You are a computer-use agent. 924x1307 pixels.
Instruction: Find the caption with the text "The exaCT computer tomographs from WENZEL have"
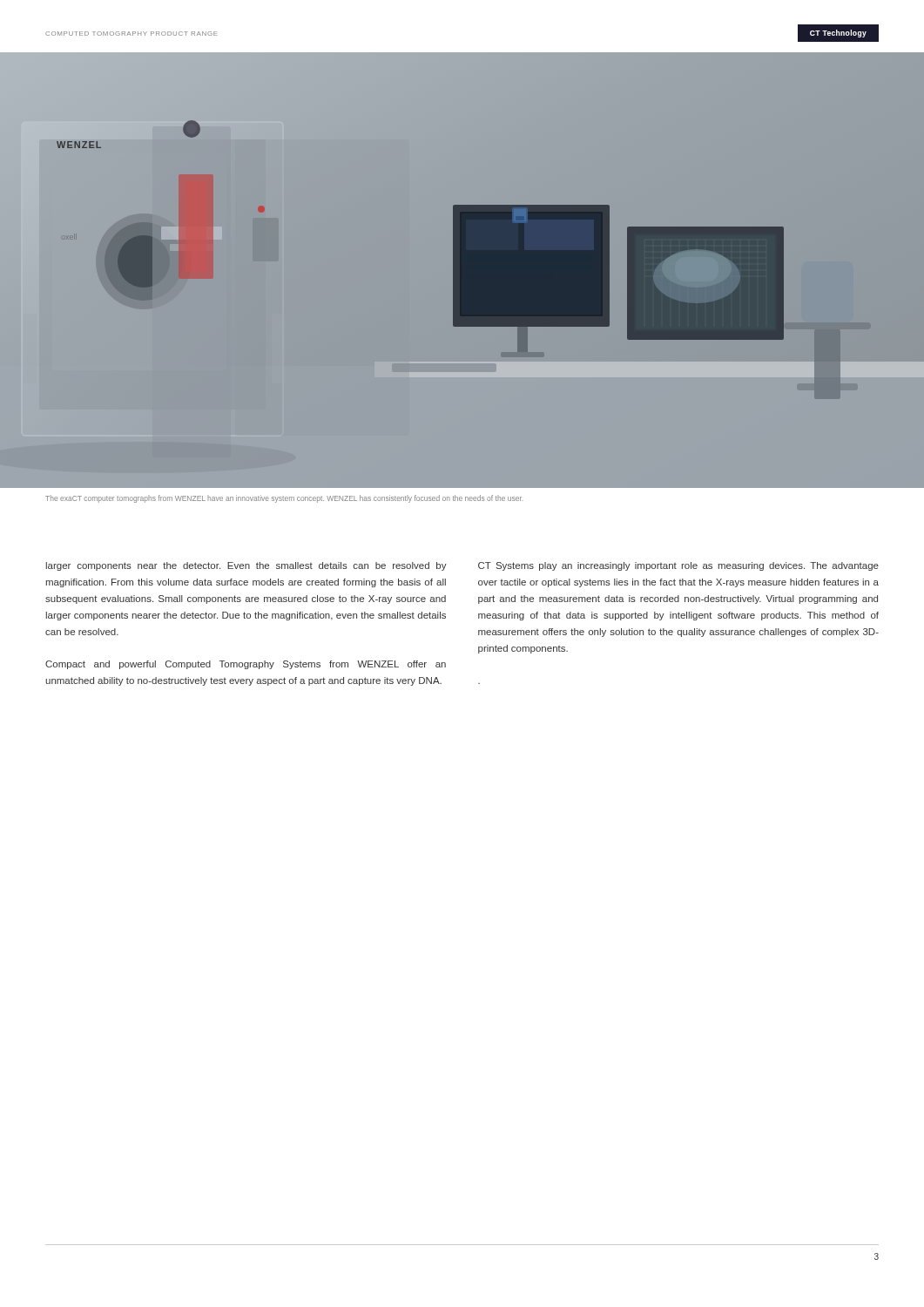tap(462, 499)
